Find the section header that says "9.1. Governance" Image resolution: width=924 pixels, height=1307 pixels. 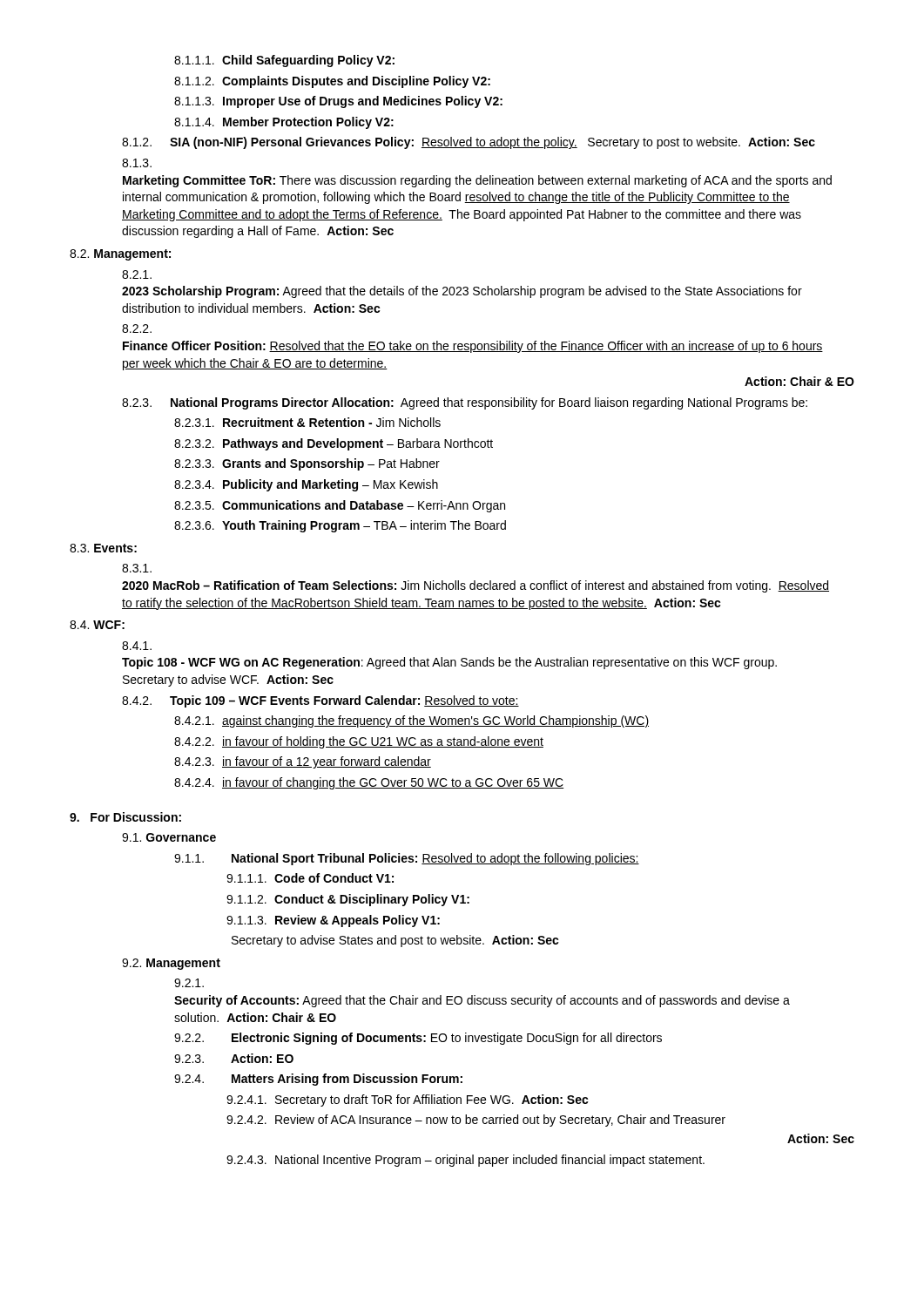click(169, 837)
